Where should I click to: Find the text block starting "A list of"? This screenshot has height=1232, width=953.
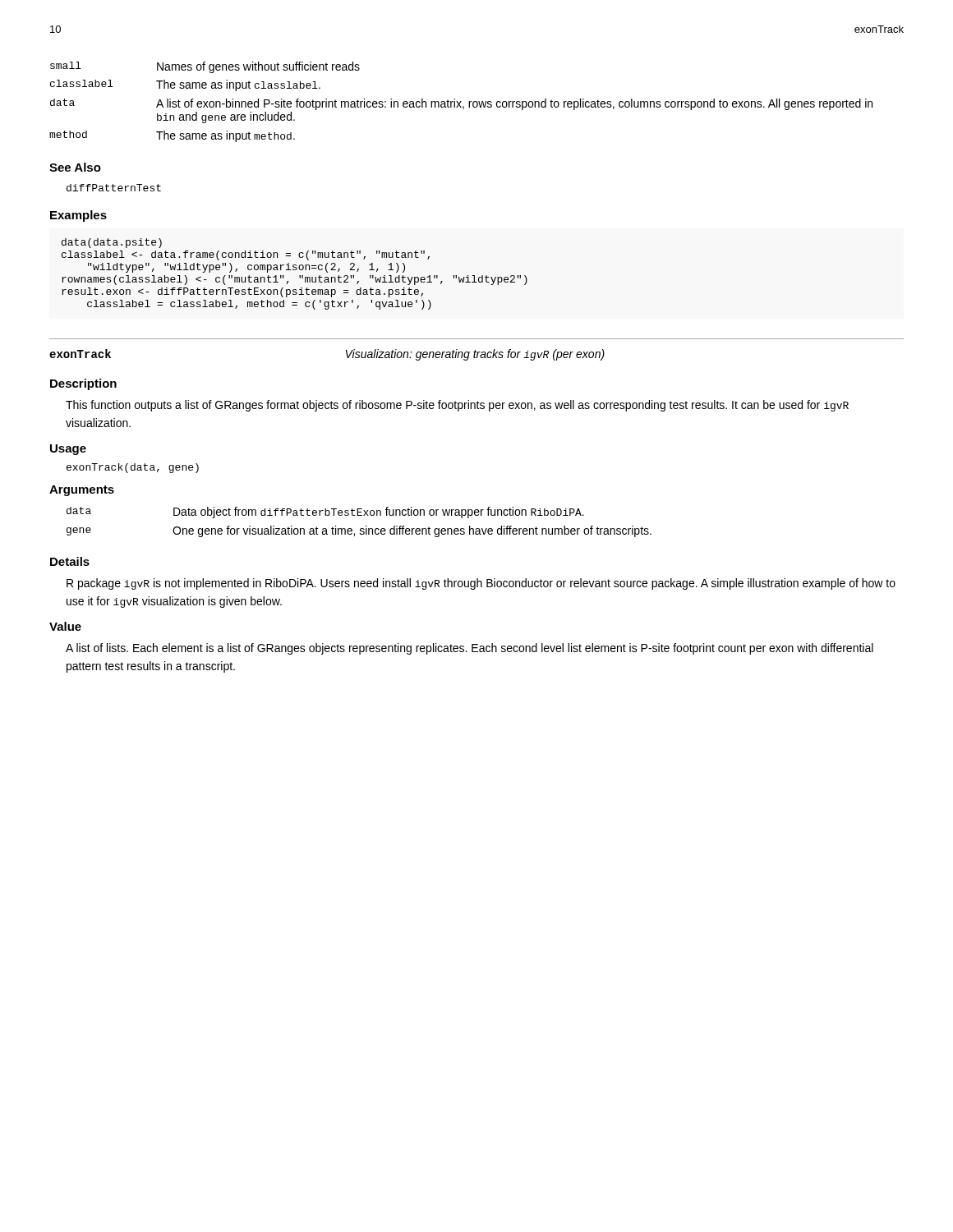click(470, 657)
